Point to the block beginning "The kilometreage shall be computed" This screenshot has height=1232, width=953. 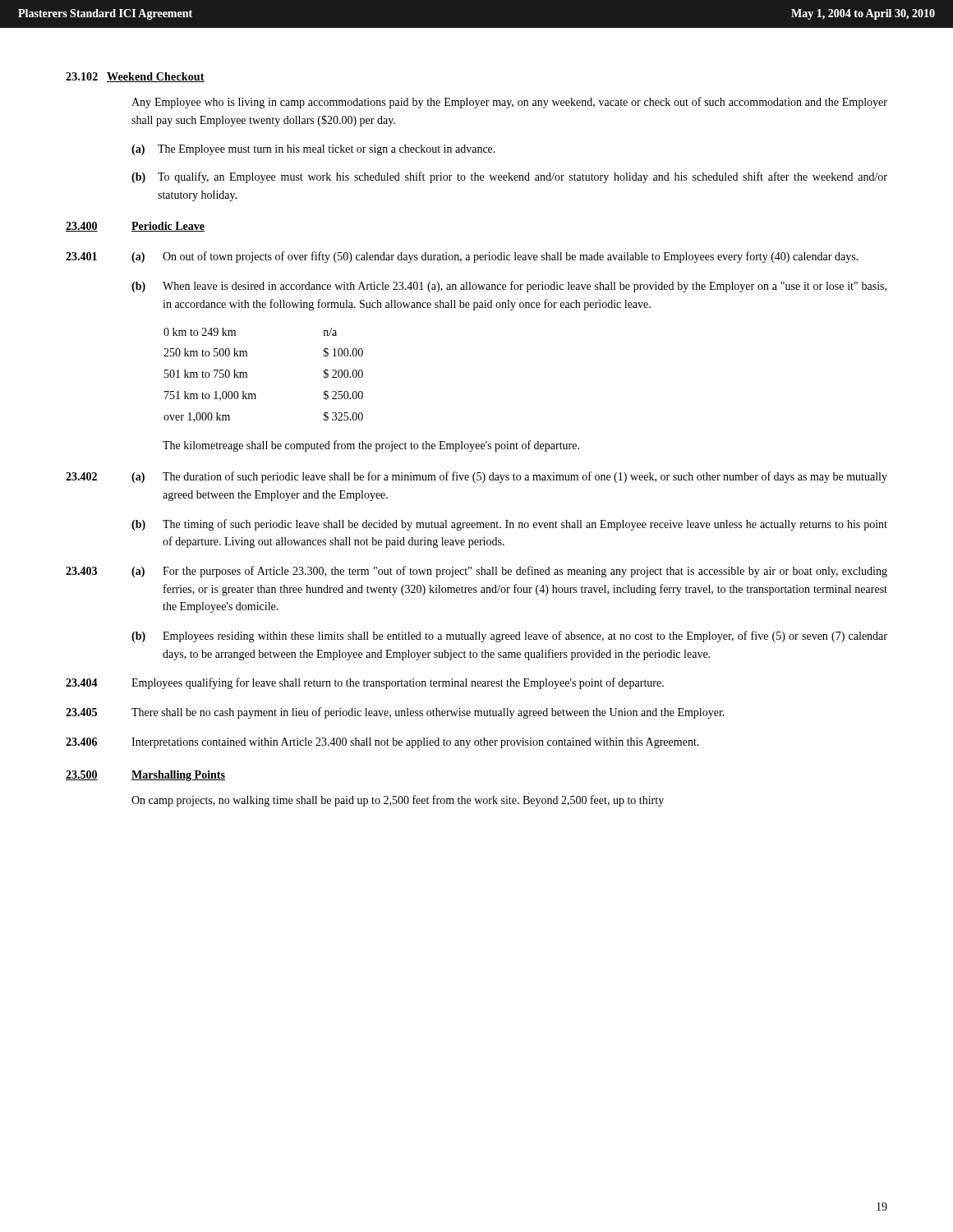(371, 446)
